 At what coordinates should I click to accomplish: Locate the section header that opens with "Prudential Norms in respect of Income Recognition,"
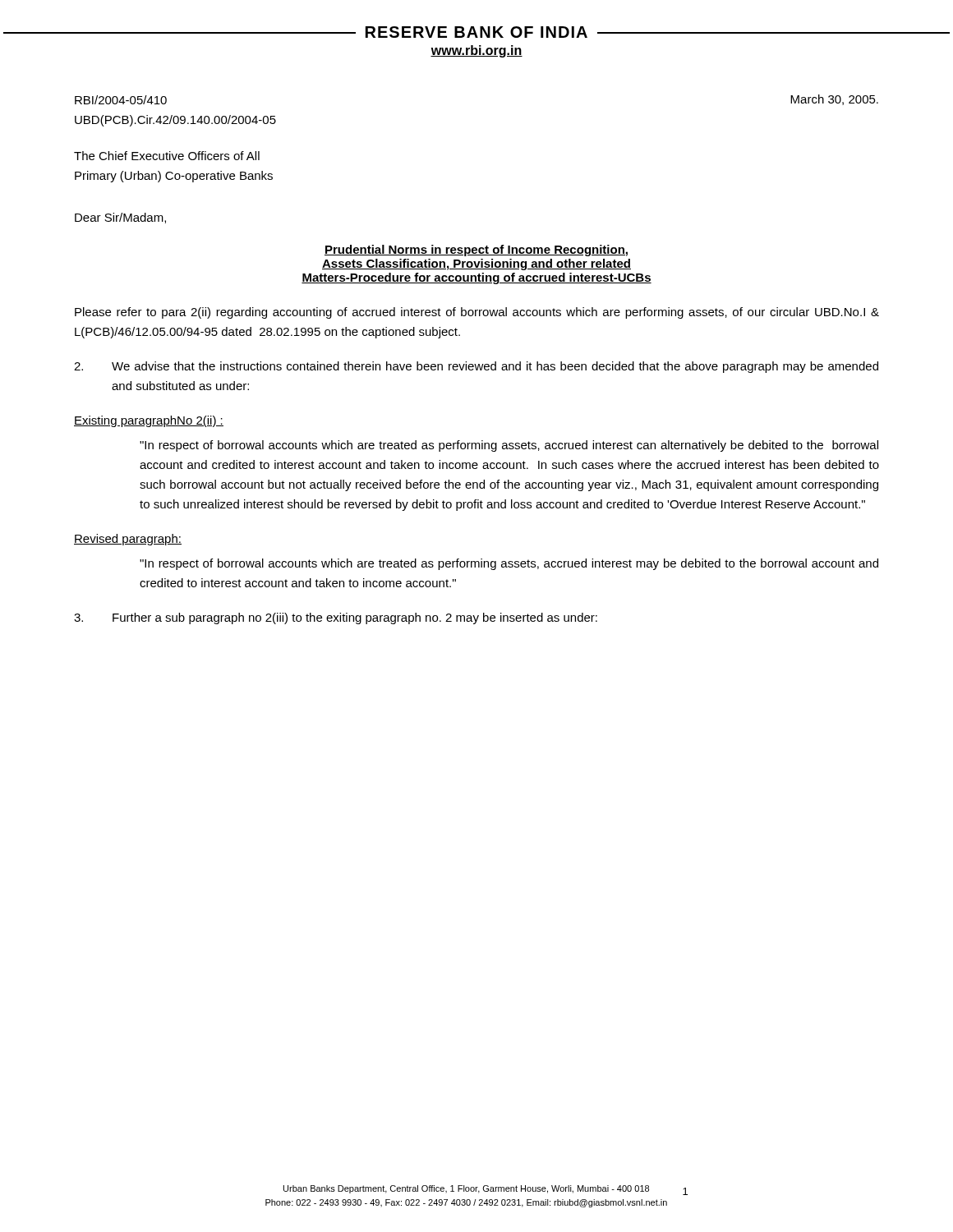pos(476,263)
